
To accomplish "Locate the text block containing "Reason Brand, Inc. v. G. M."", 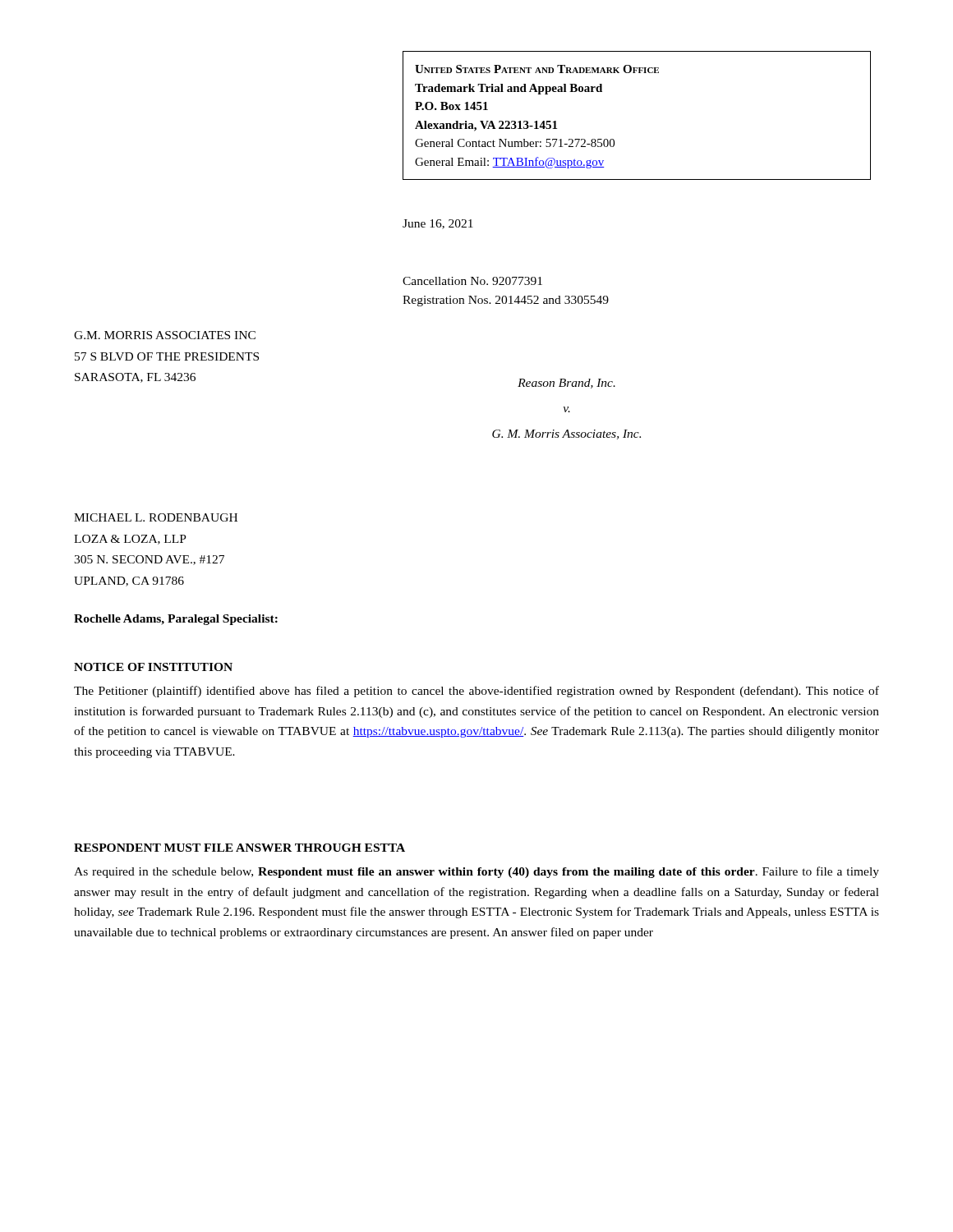I will (x=567, y=408).
